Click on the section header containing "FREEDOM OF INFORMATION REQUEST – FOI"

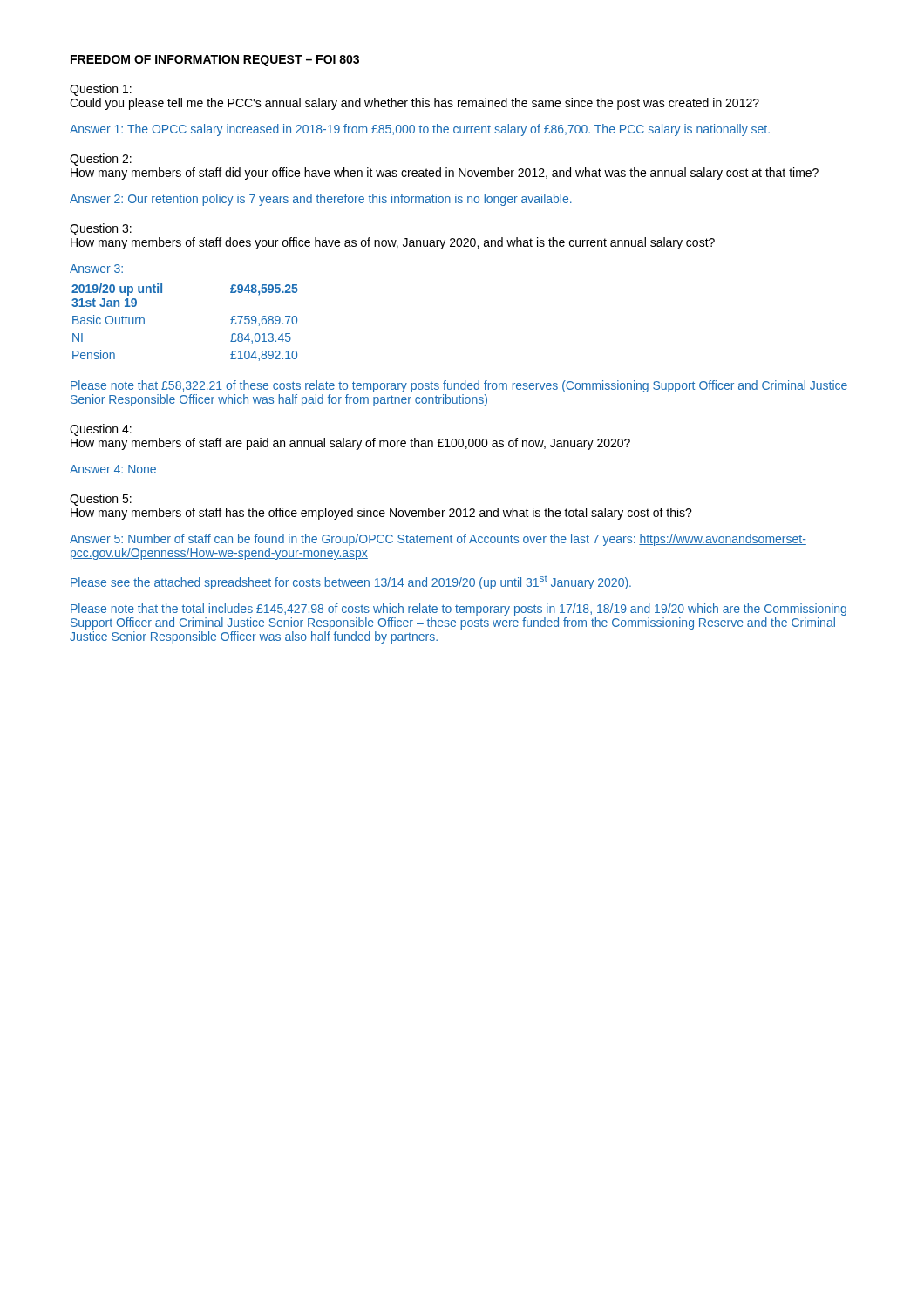tap(215, 61)
